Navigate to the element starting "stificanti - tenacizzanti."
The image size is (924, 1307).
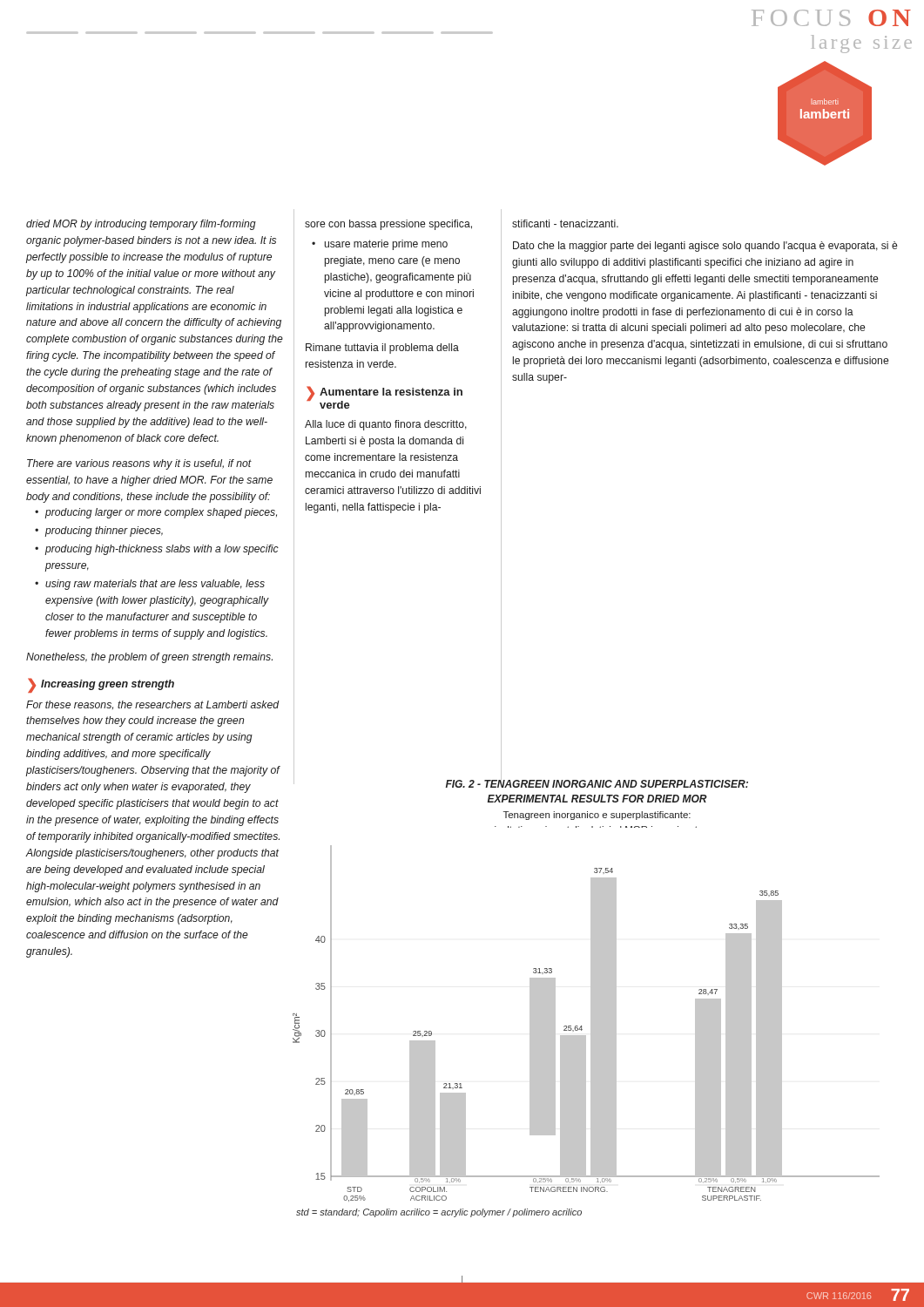click(565, 224)
